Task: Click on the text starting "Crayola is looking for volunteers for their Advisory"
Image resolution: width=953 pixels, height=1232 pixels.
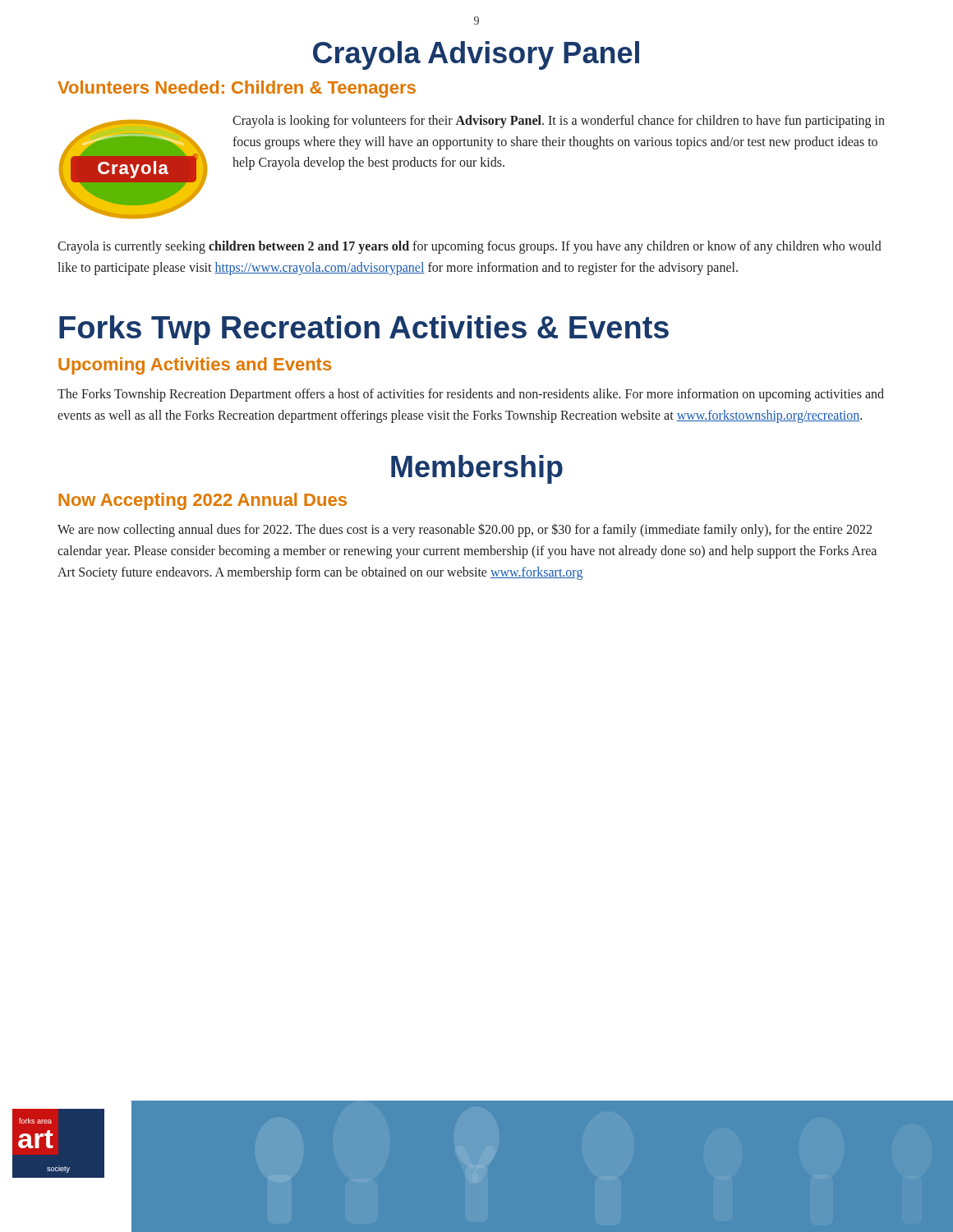Action: click(559, 141)
